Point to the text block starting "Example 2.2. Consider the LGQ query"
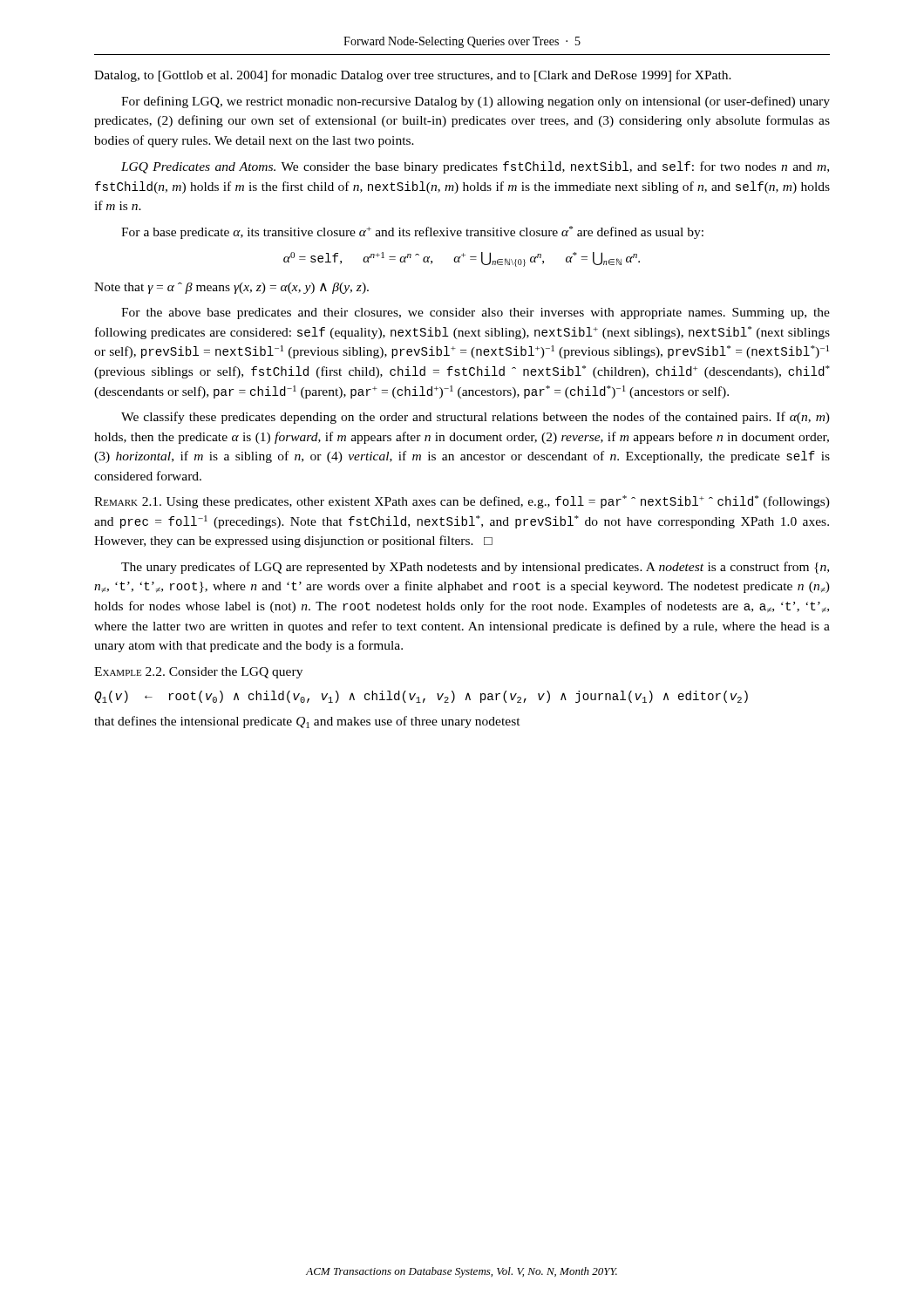Image resolution: width=924 pixels, height=1308 pixels. click(198, 673)
